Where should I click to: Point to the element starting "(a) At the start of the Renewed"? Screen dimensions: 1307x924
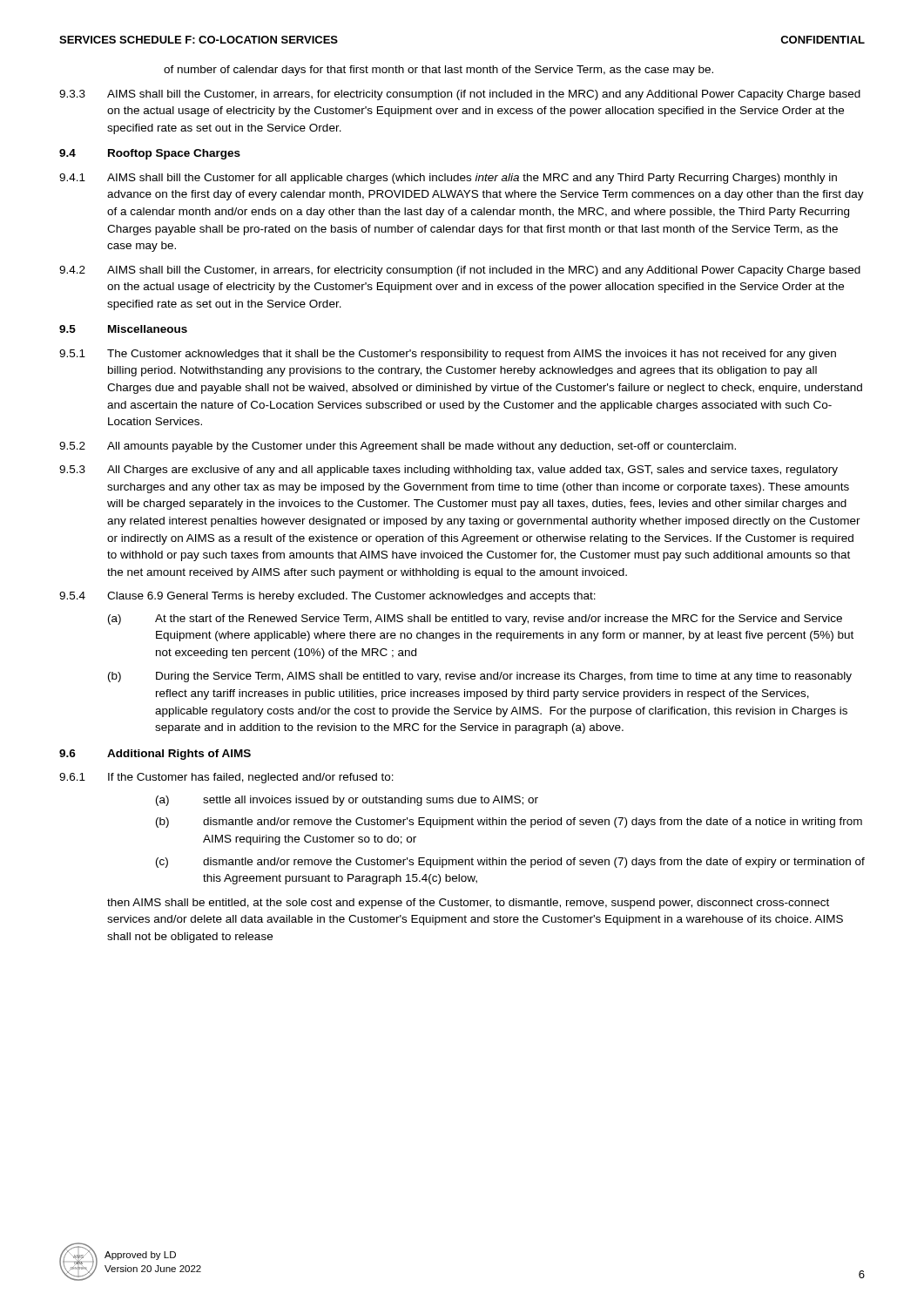(486, 635)
